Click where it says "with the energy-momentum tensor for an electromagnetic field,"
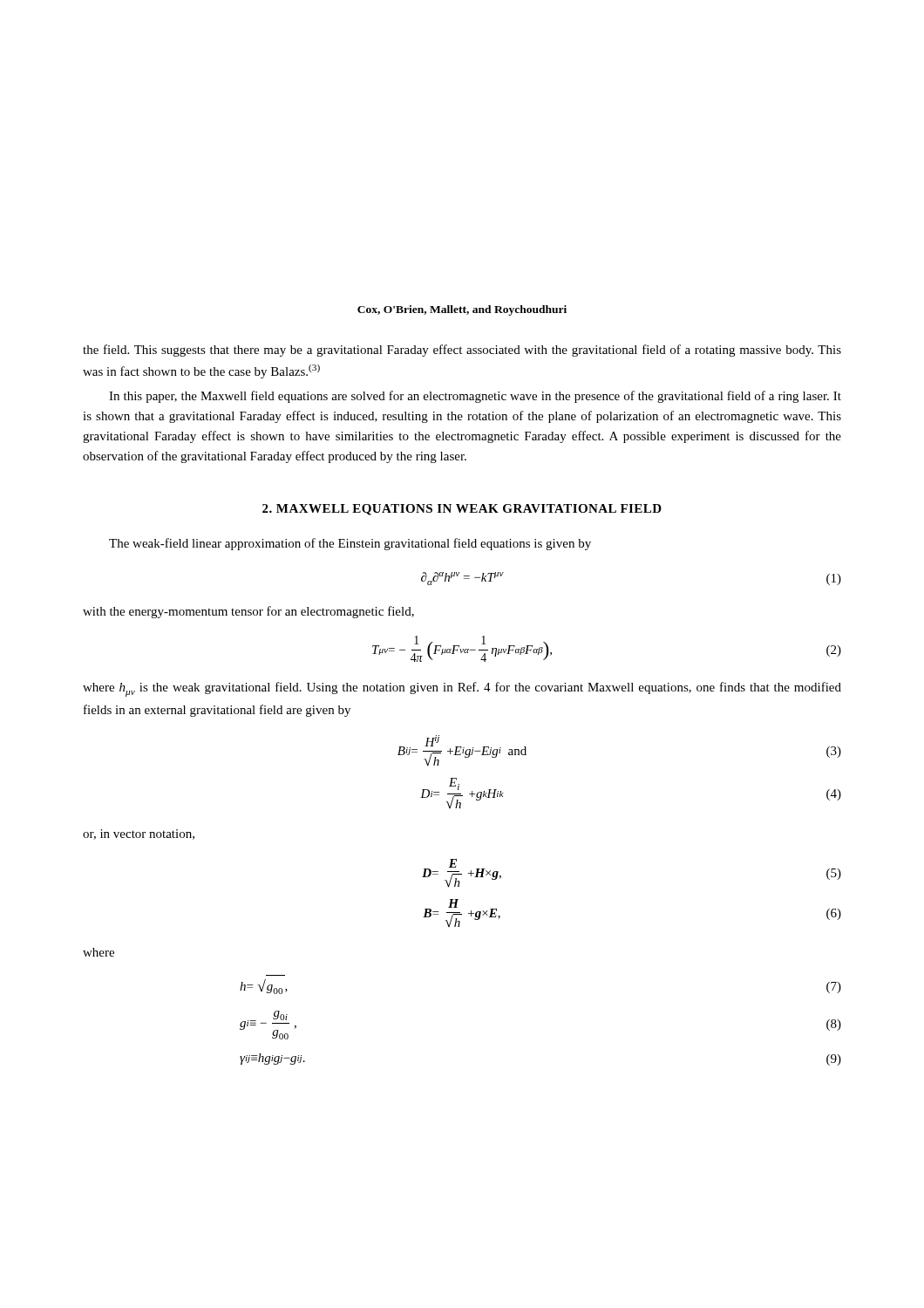Image resolution: width=924 pixels, height=1308 pixels. pos(249,611)
